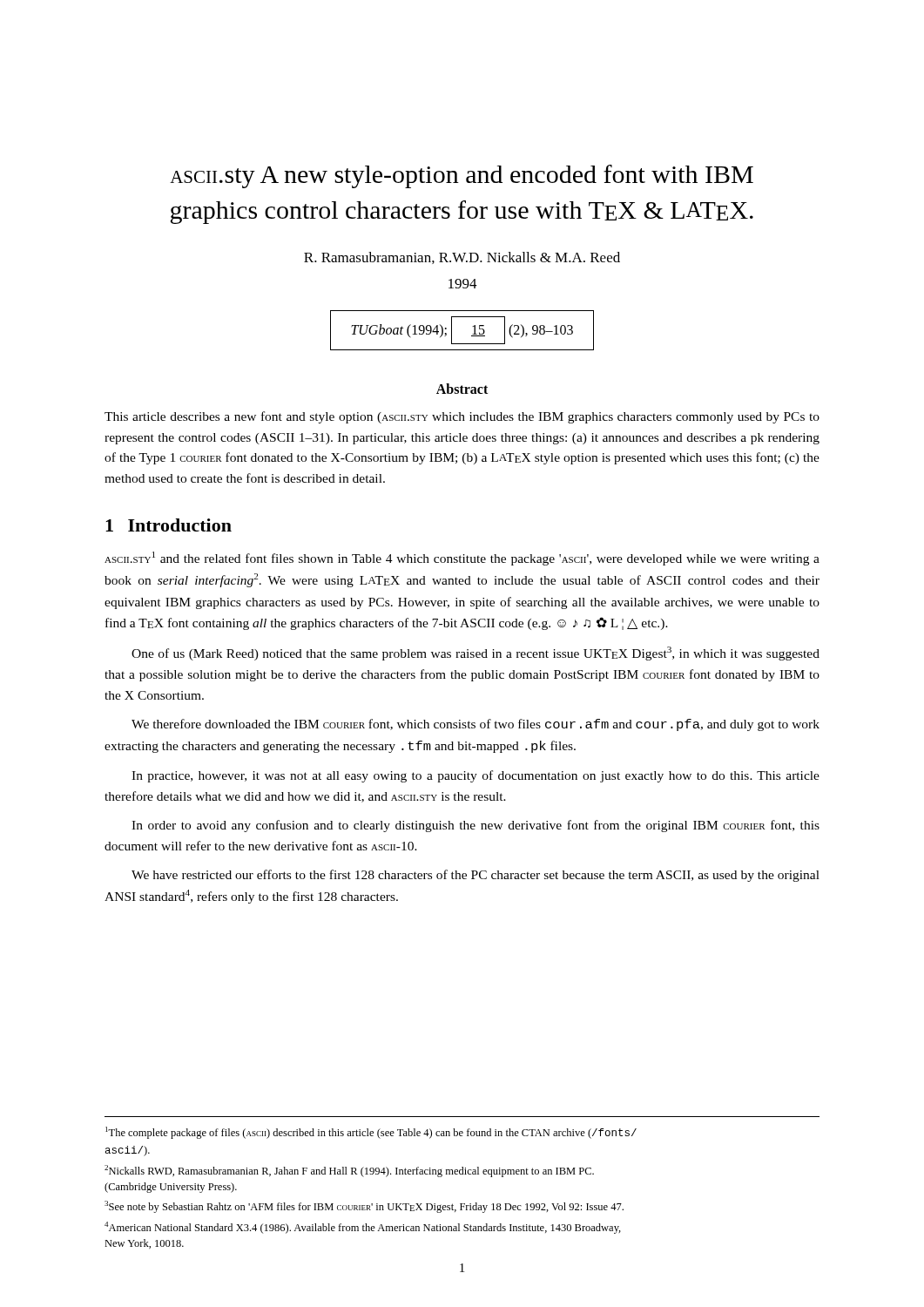Click on the region starting "1 Introduction"

point(168,525)
